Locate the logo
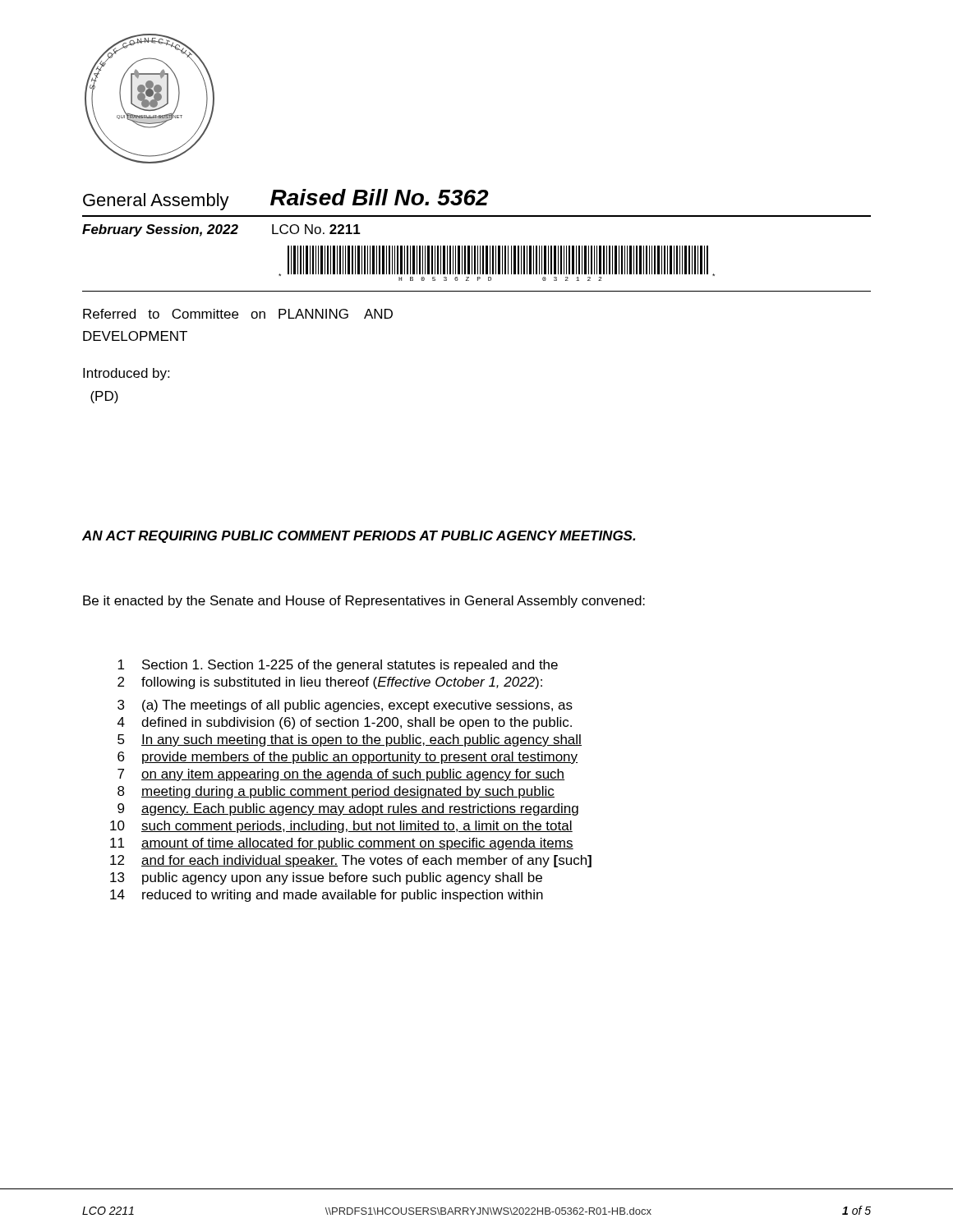The height and width of the screenshot is (1232, 953). 150,99
